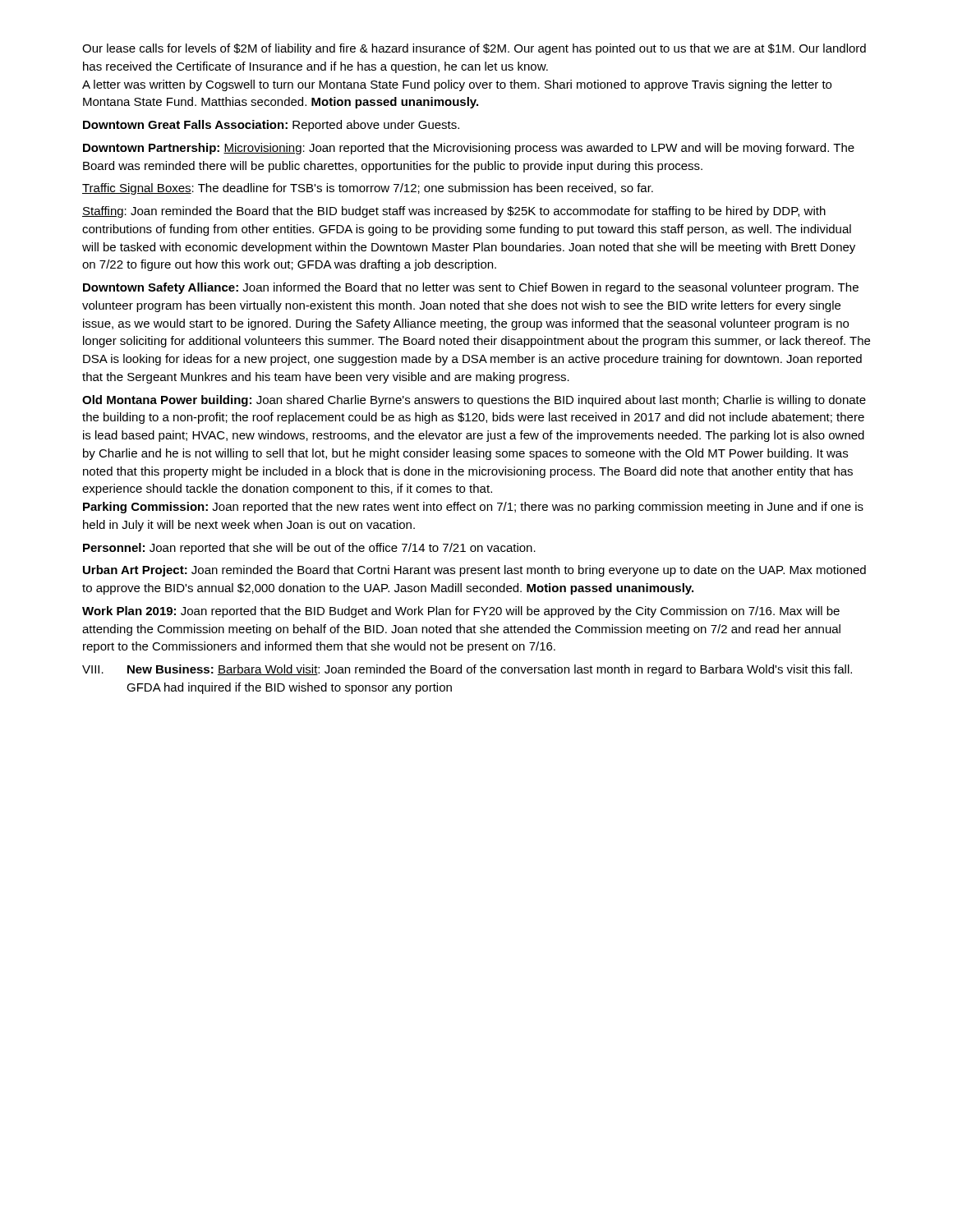The height and width of the screenshot is (1232, 953).
Task: Find the block on this page that starts "Old Montana Power building: Joan shared"
Action: click(474, 462)
